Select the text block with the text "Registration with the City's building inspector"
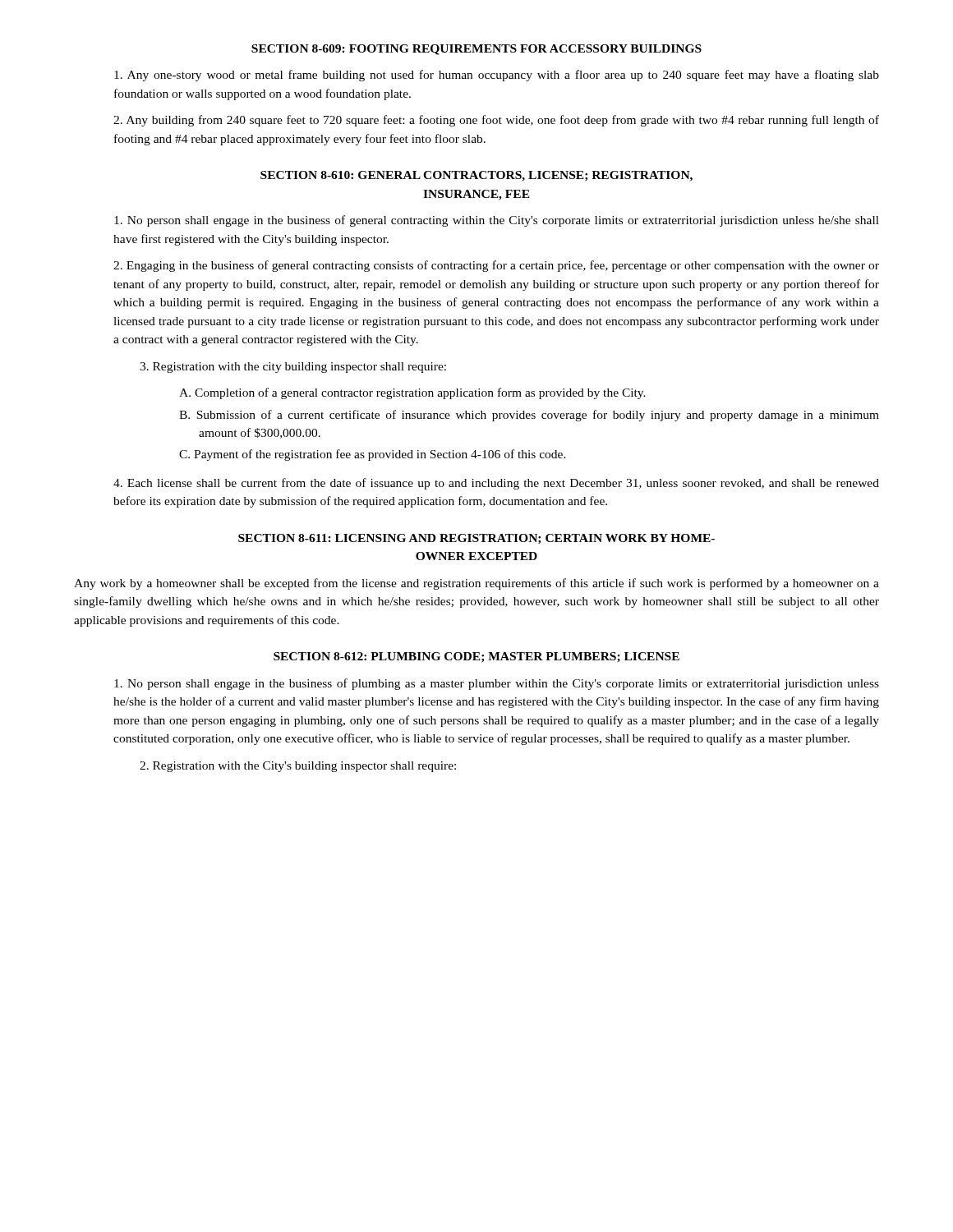 [298, 765]
